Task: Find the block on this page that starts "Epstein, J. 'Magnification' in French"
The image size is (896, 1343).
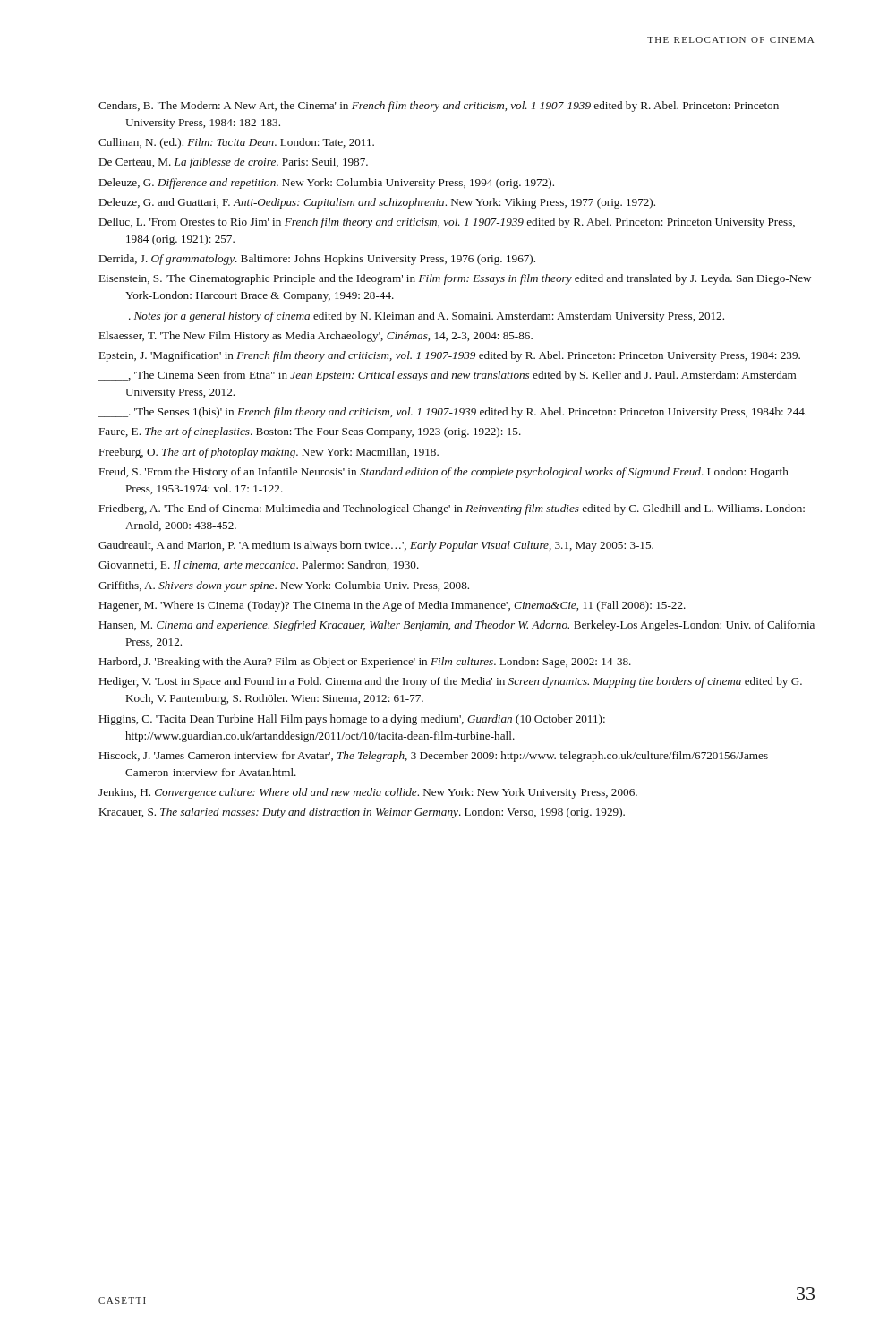Action: point(450,355)
